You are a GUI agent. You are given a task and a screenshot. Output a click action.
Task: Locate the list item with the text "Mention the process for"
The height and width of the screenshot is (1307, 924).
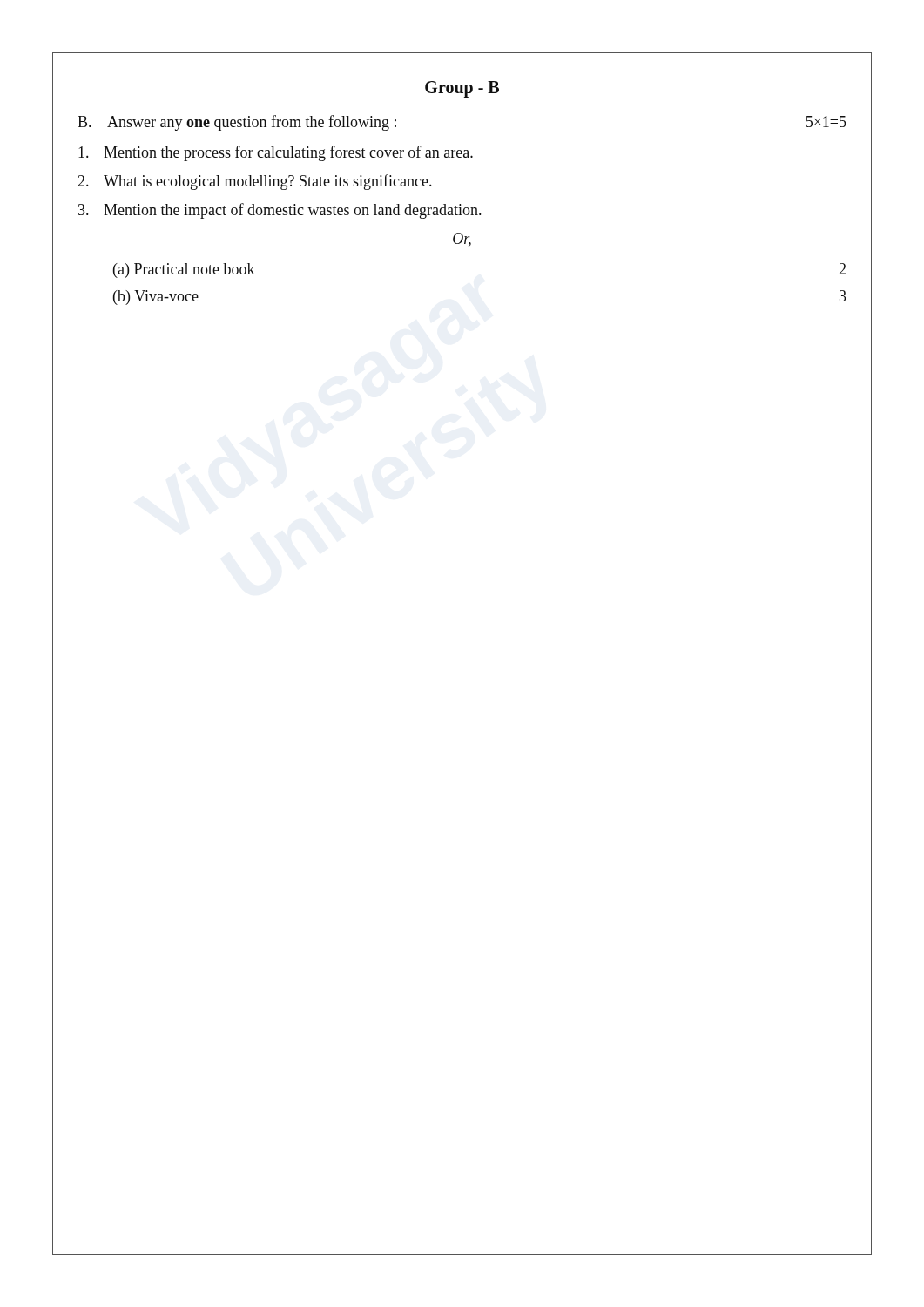point(462,153)
